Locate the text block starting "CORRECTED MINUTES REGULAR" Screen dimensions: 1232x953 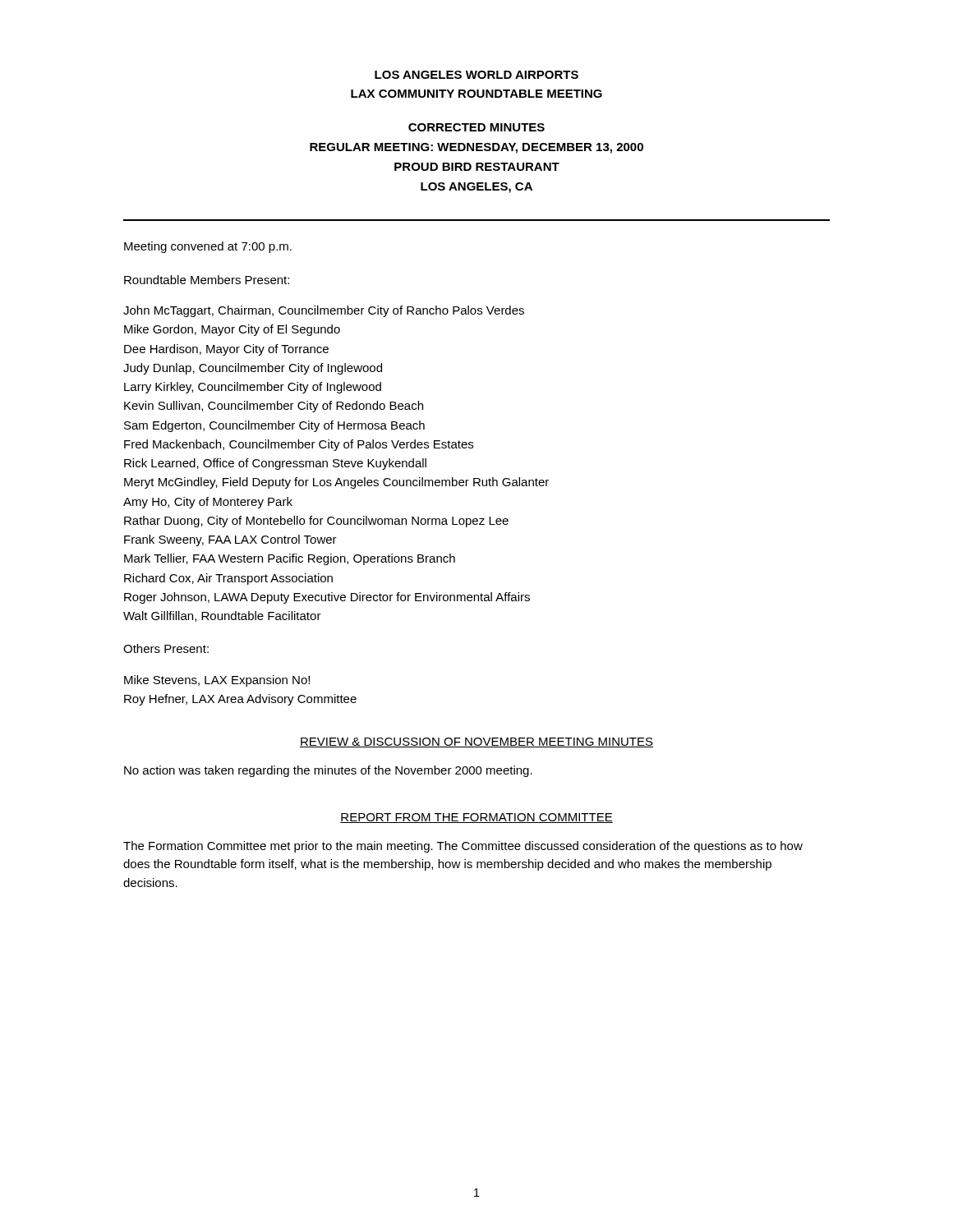point(476,157)
